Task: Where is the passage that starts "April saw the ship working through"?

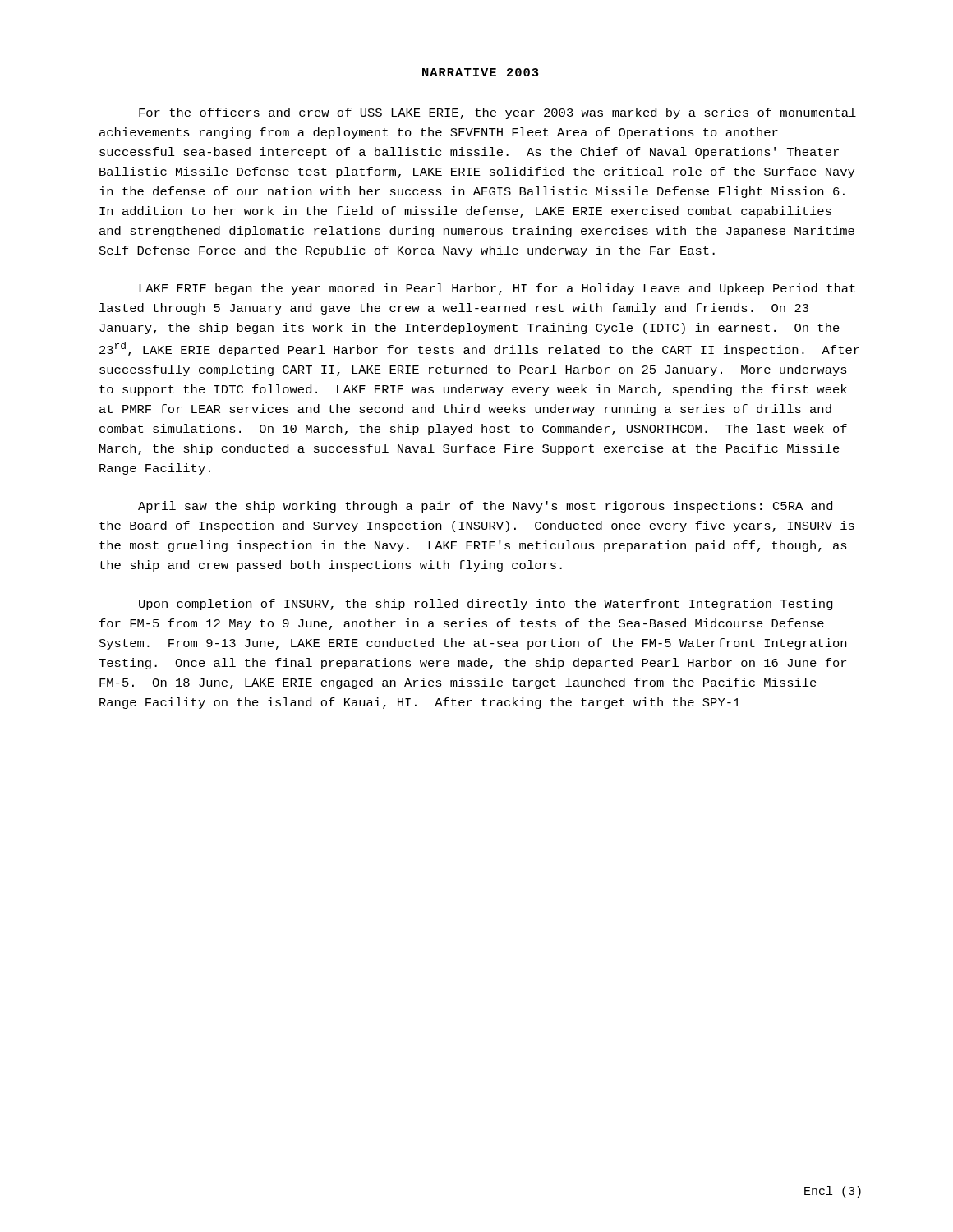Action: (x=477, y=537)
